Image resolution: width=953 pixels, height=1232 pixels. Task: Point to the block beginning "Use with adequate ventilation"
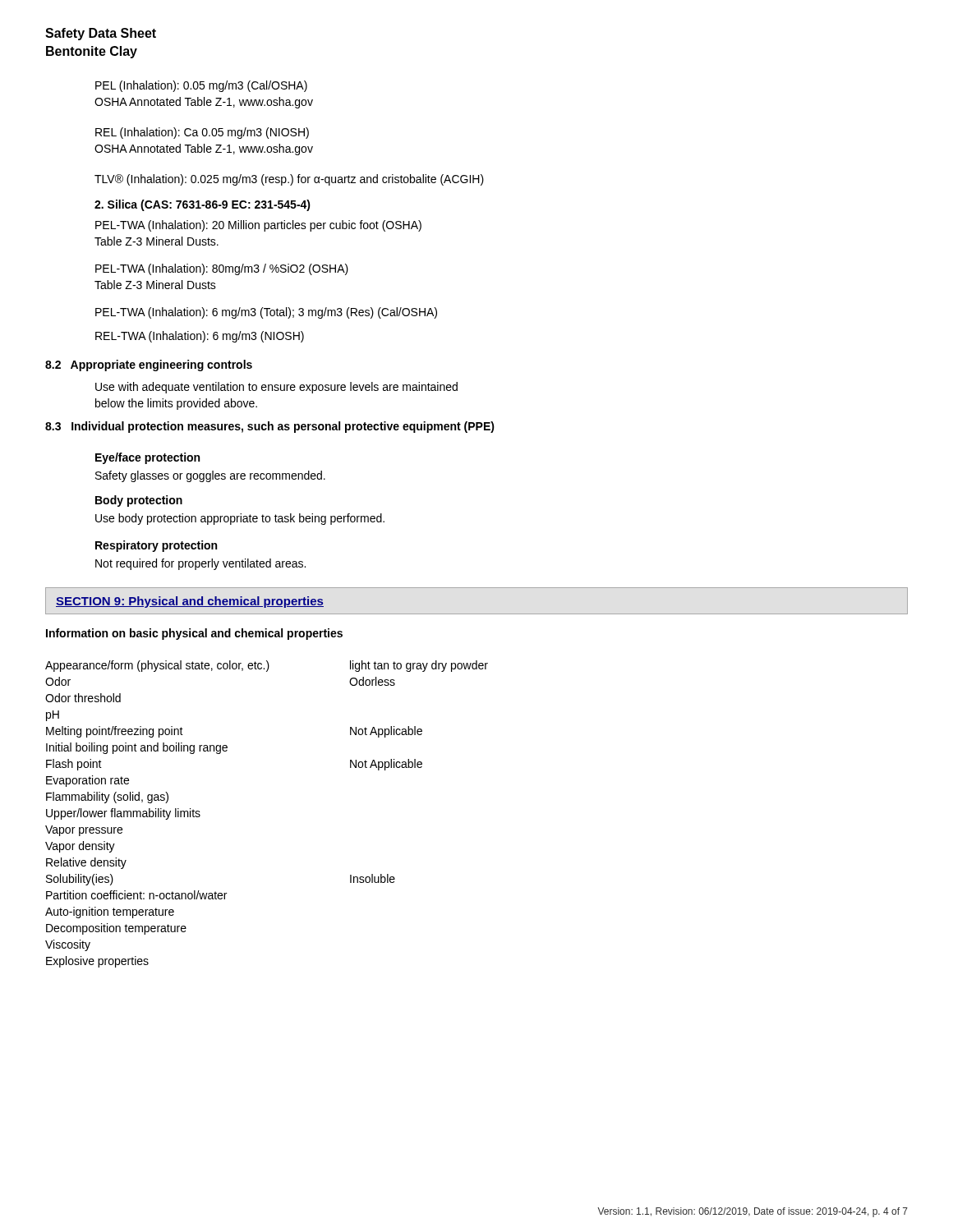click(276, 388)
